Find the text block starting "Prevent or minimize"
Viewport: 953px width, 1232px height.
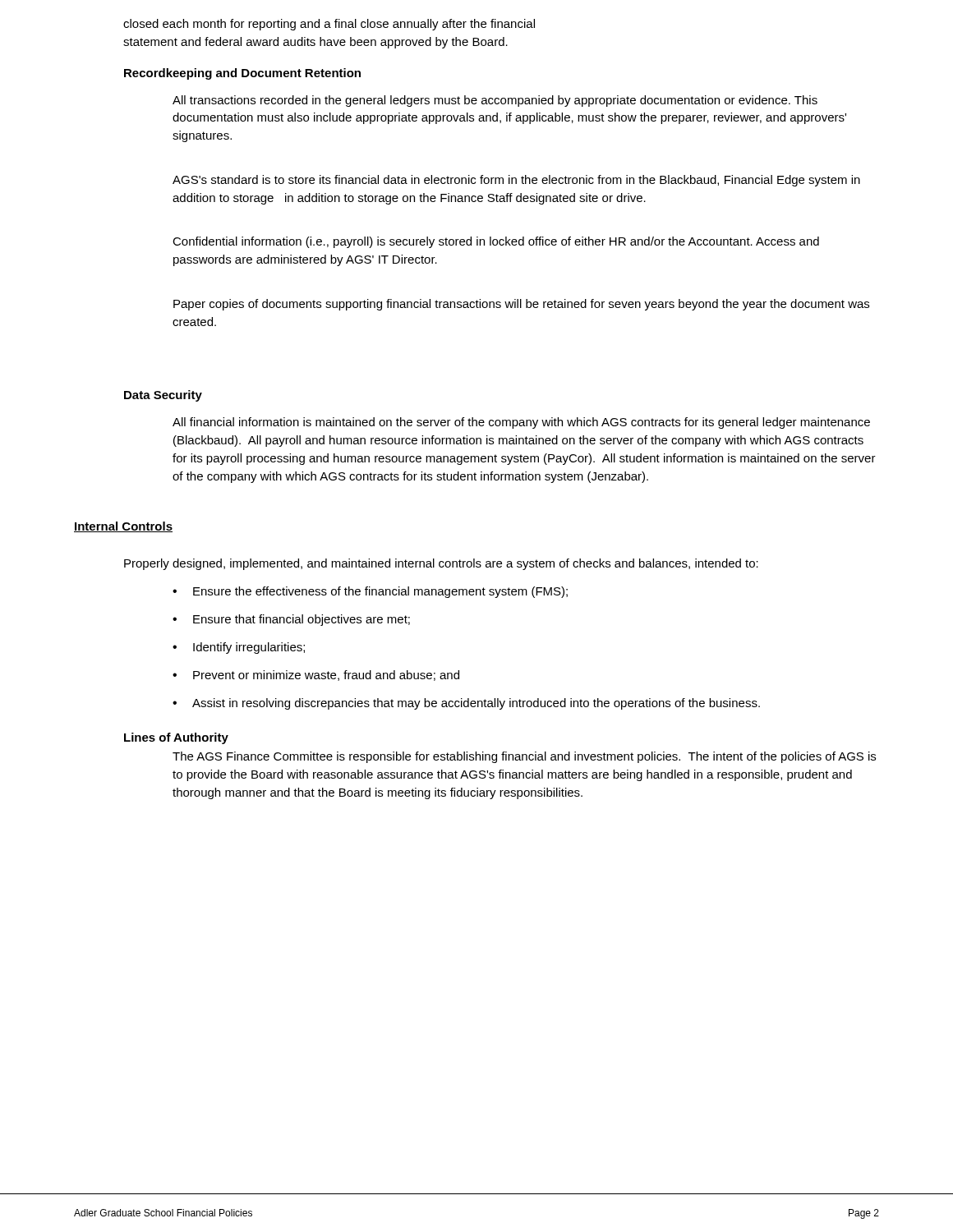316,676
